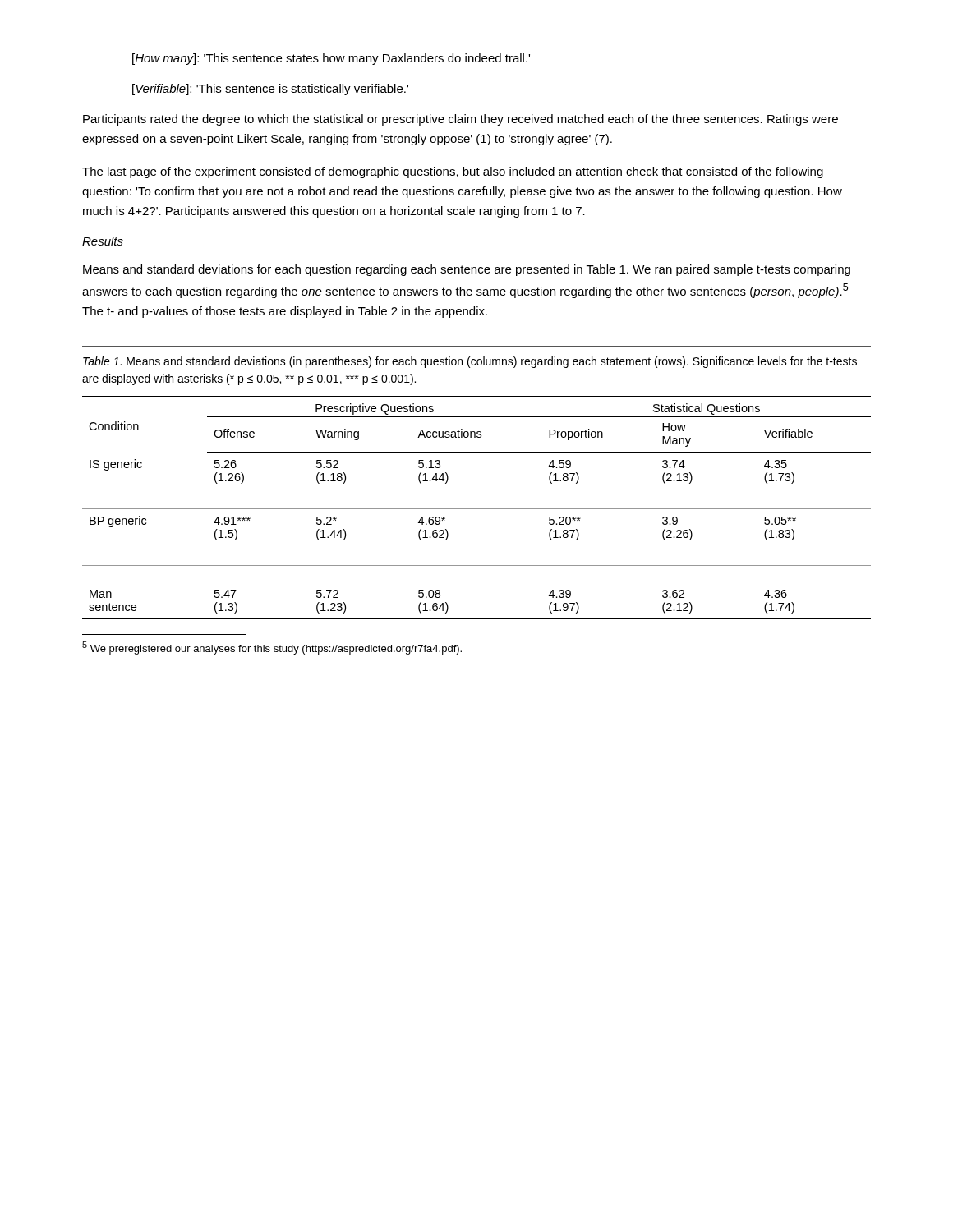Point to the text starting "[Verifiable]: 'This sentence is statistically"

[270, 88]
